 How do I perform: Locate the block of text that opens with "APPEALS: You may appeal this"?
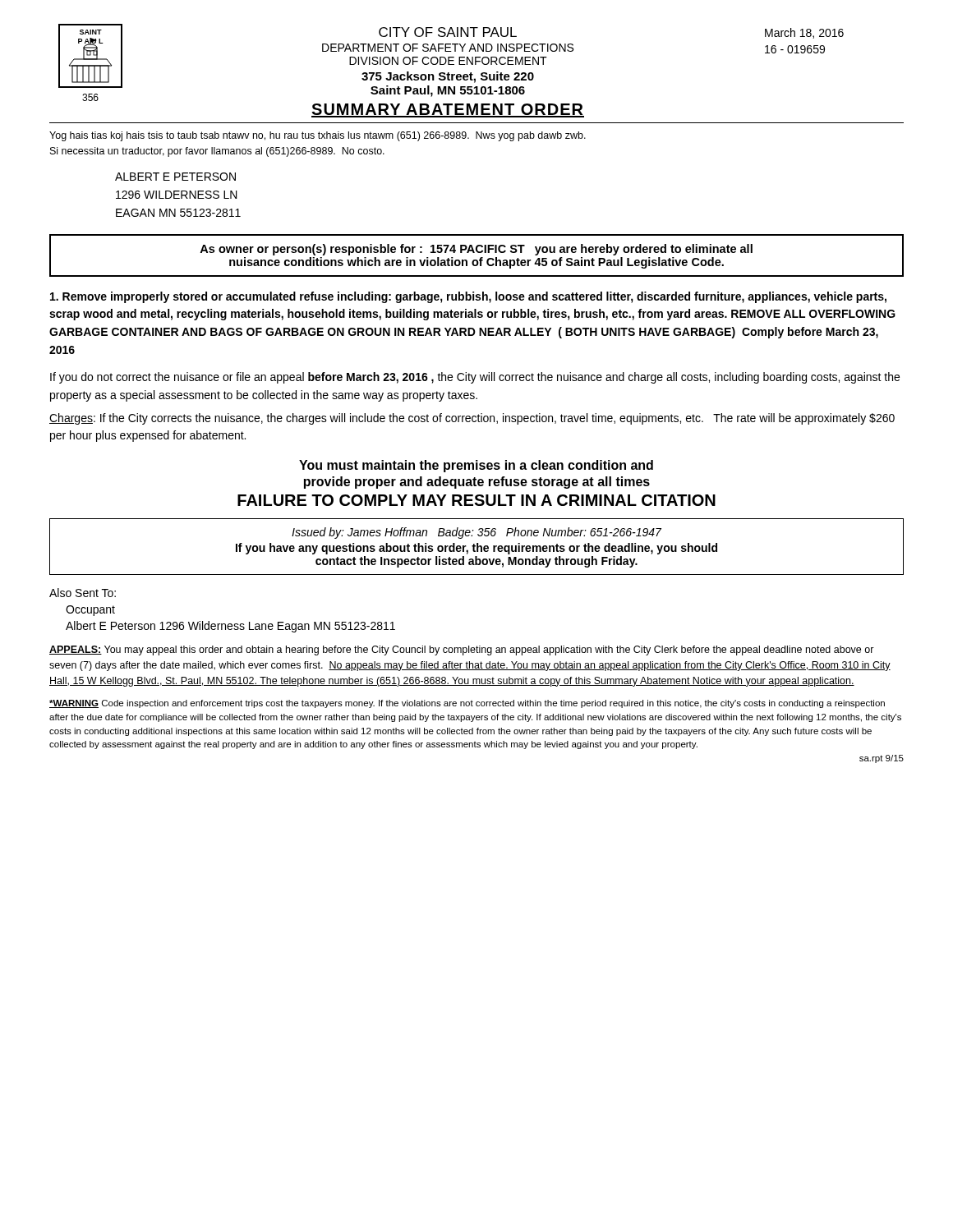click(470, 665)
